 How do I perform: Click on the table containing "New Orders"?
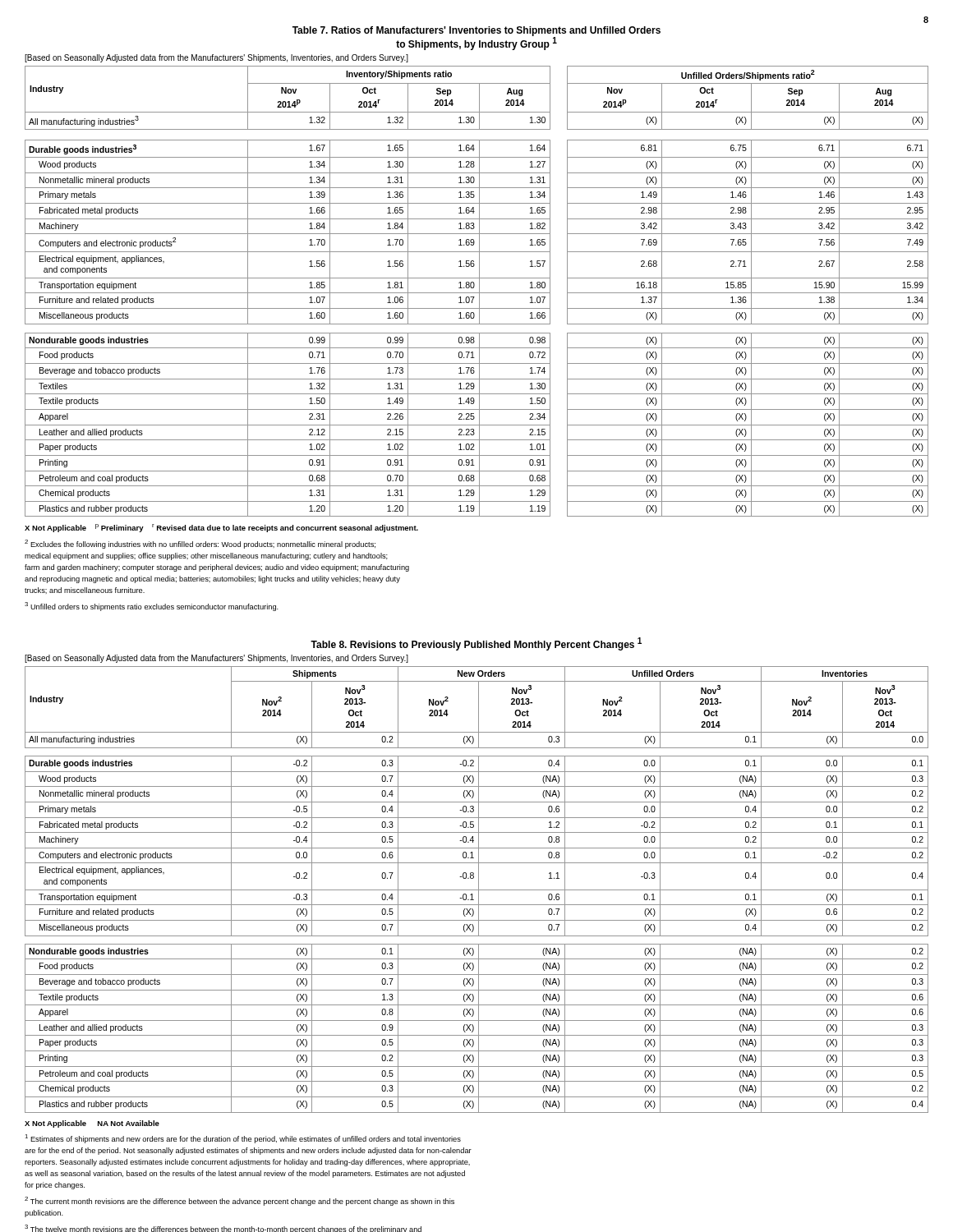(476, 889)
